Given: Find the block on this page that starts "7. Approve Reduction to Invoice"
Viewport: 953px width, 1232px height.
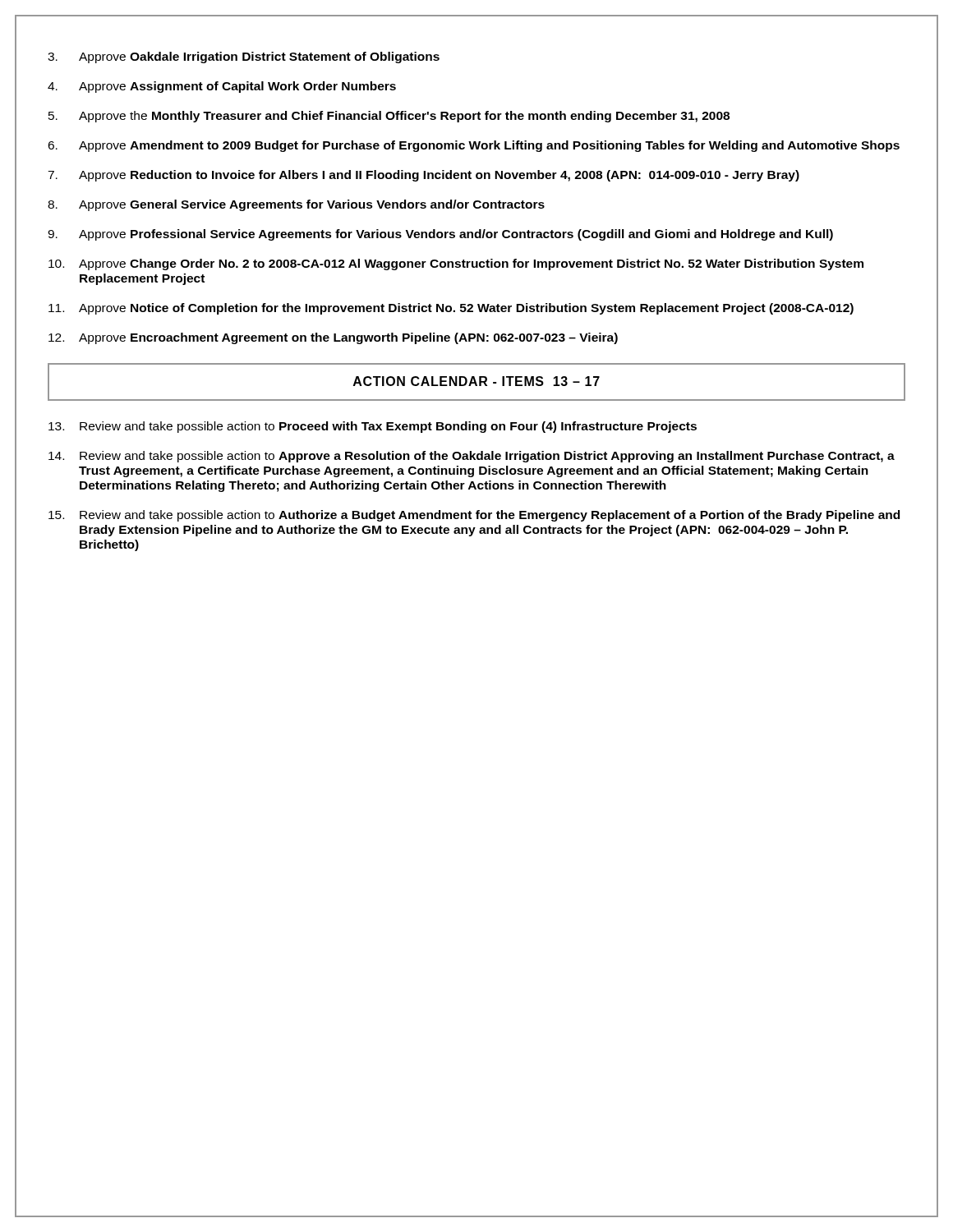Looking at the screenshot, I should [x=476, y=175].
